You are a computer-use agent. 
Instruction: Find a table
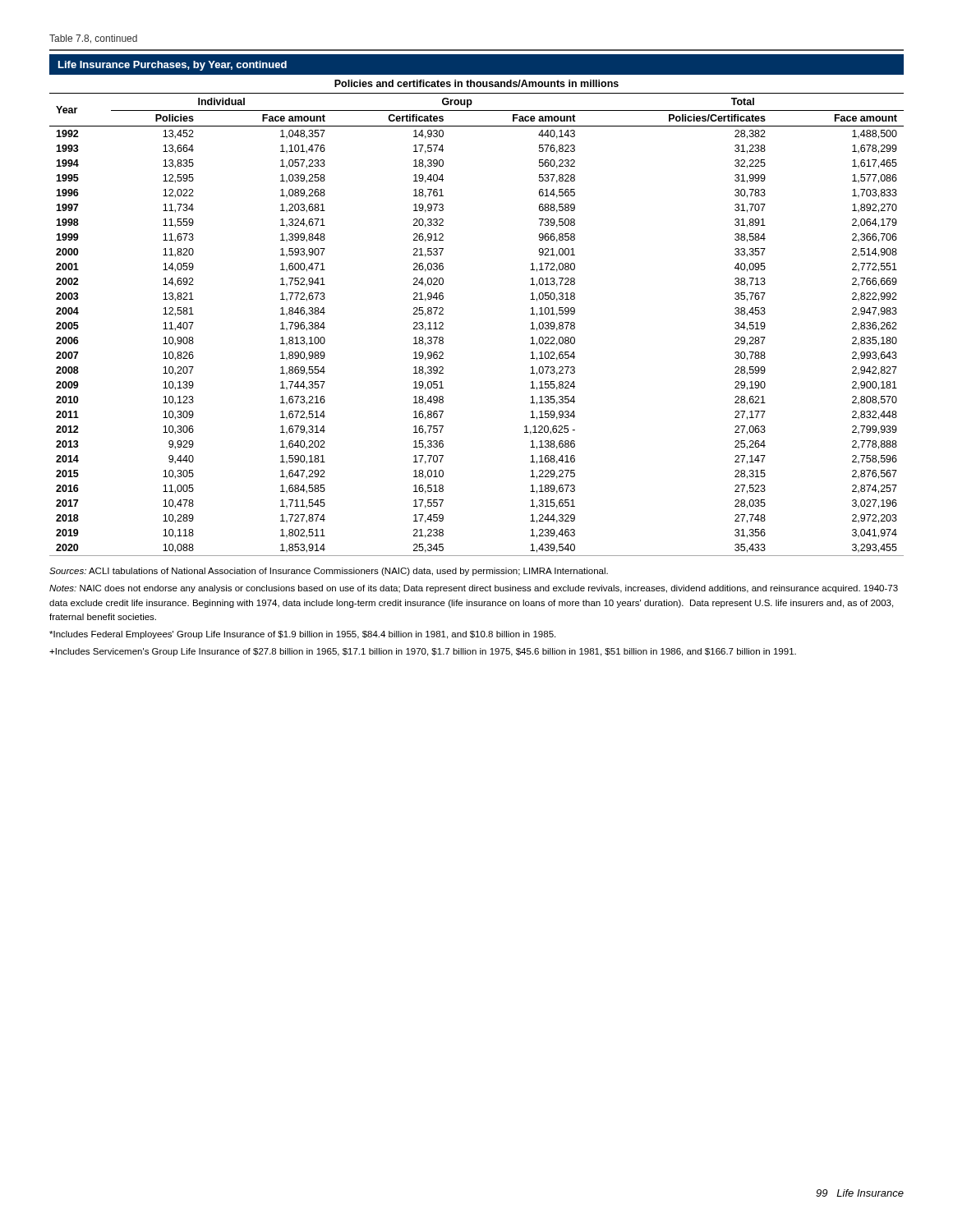(476, 315)
